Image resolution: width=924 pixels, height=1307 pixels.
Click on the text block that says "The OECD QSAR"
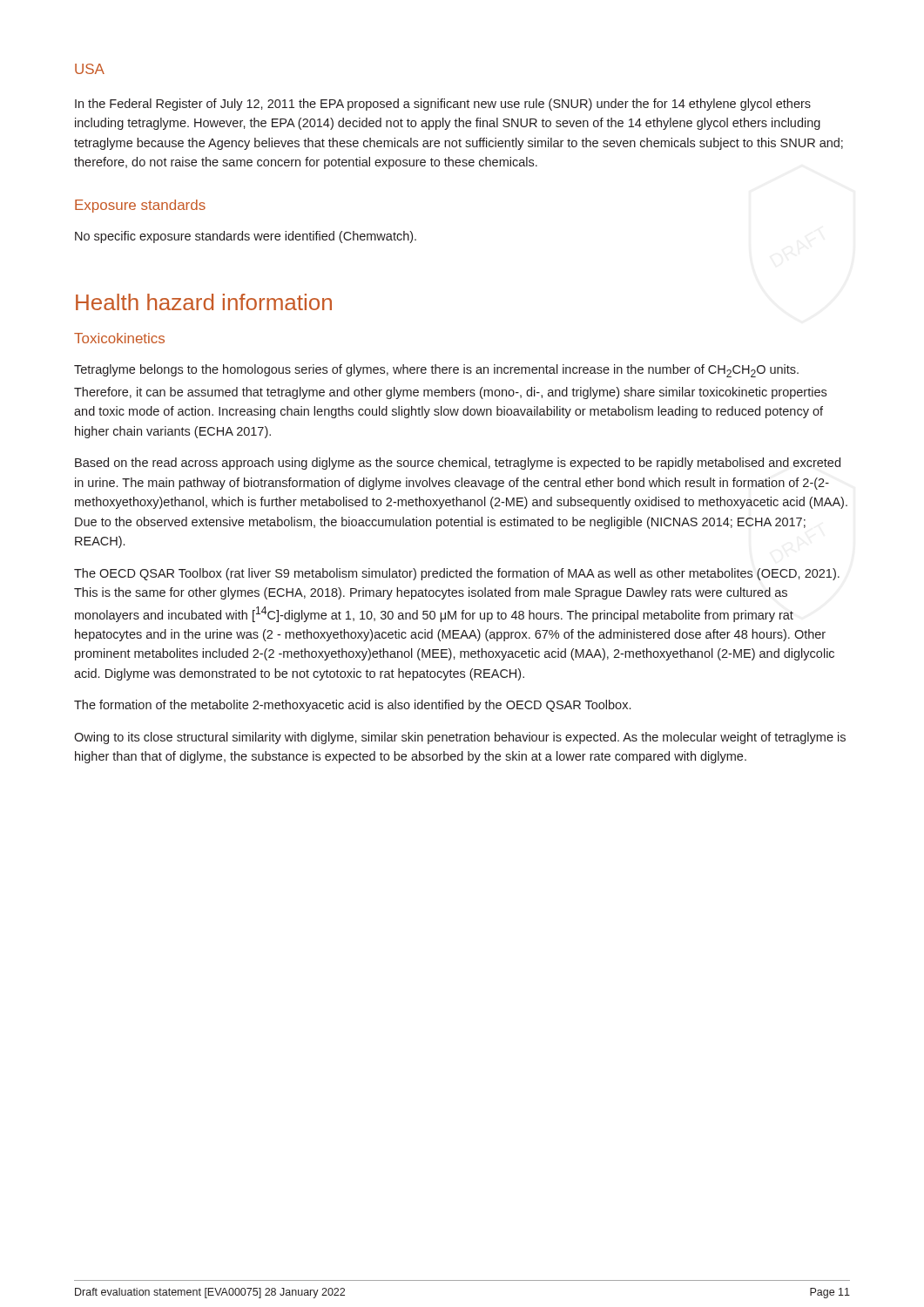point(457,623)
